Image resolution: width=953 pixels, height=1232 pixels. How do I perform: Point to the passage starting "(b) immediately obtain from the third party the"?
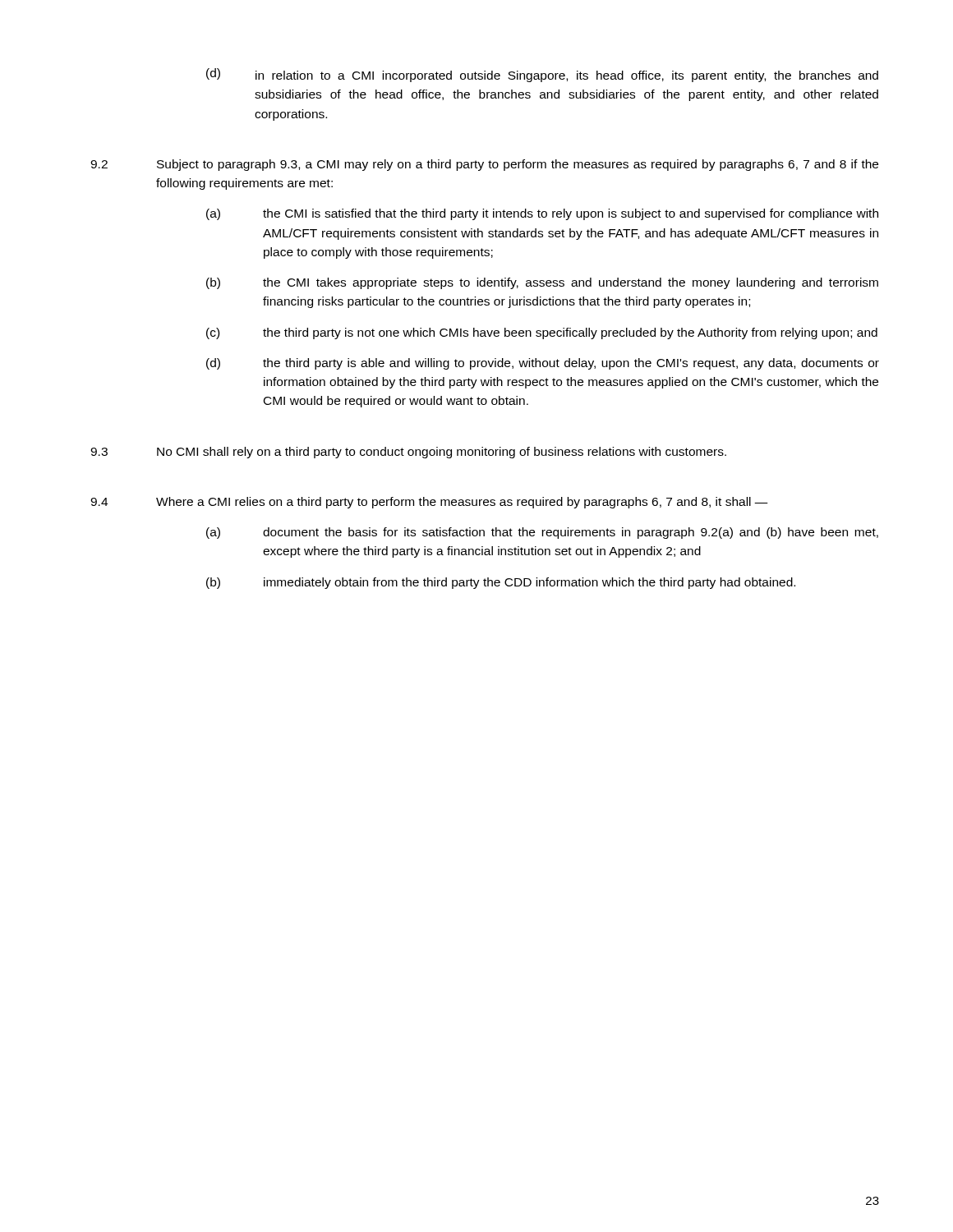(x=542, y=582)
